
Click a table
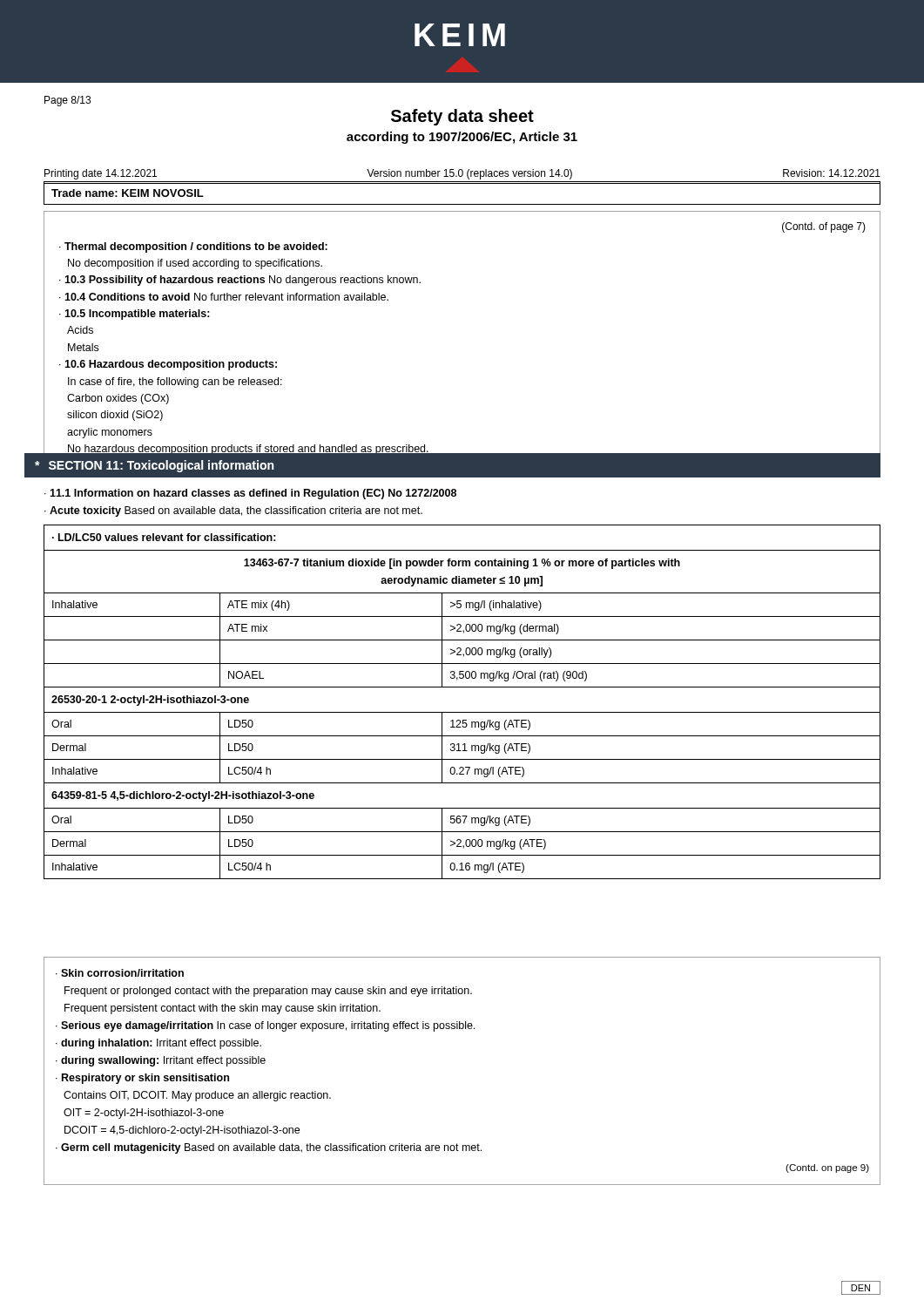point(462,702)
